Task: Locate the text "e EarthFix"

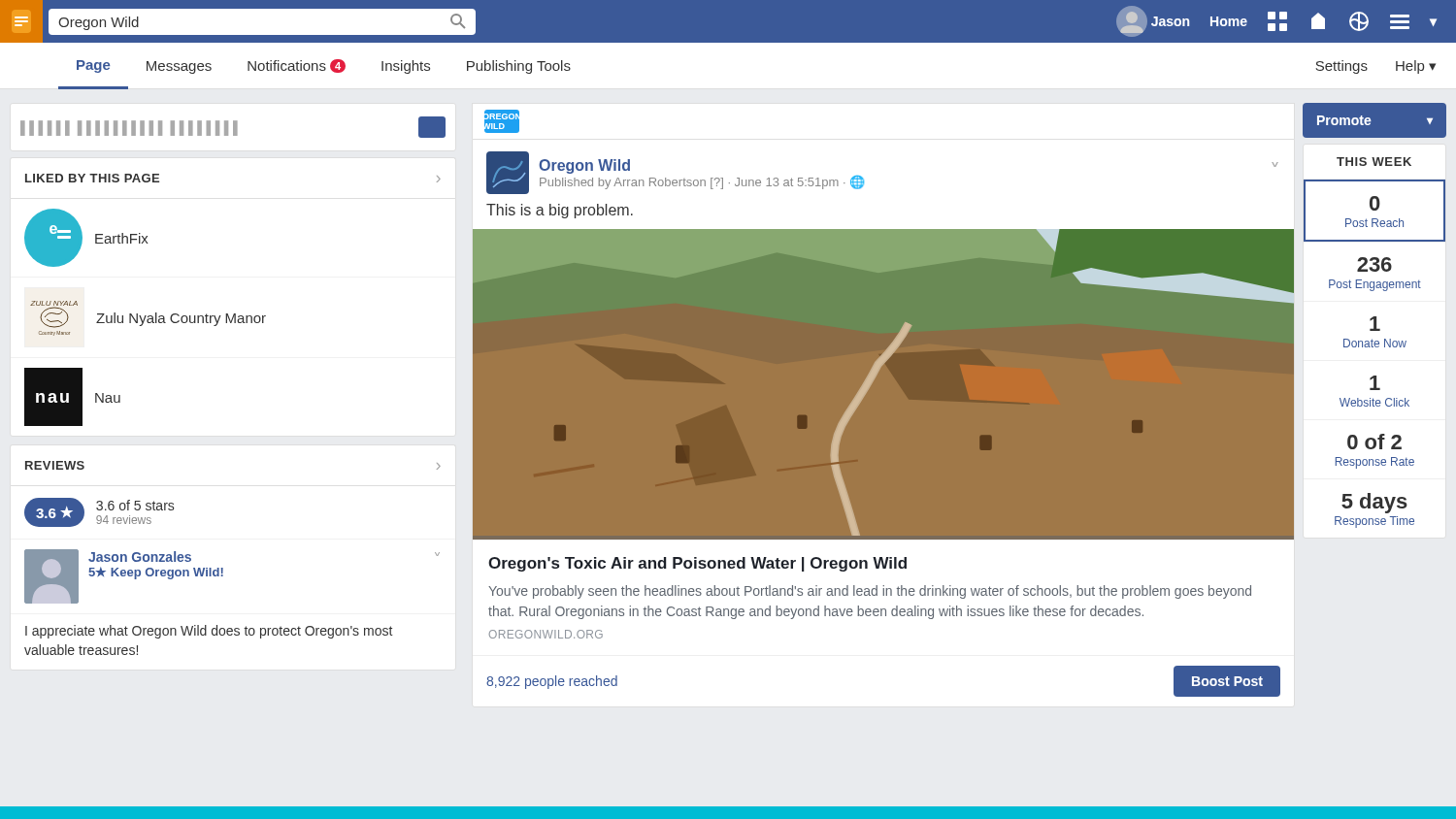Action: (86, 238)
